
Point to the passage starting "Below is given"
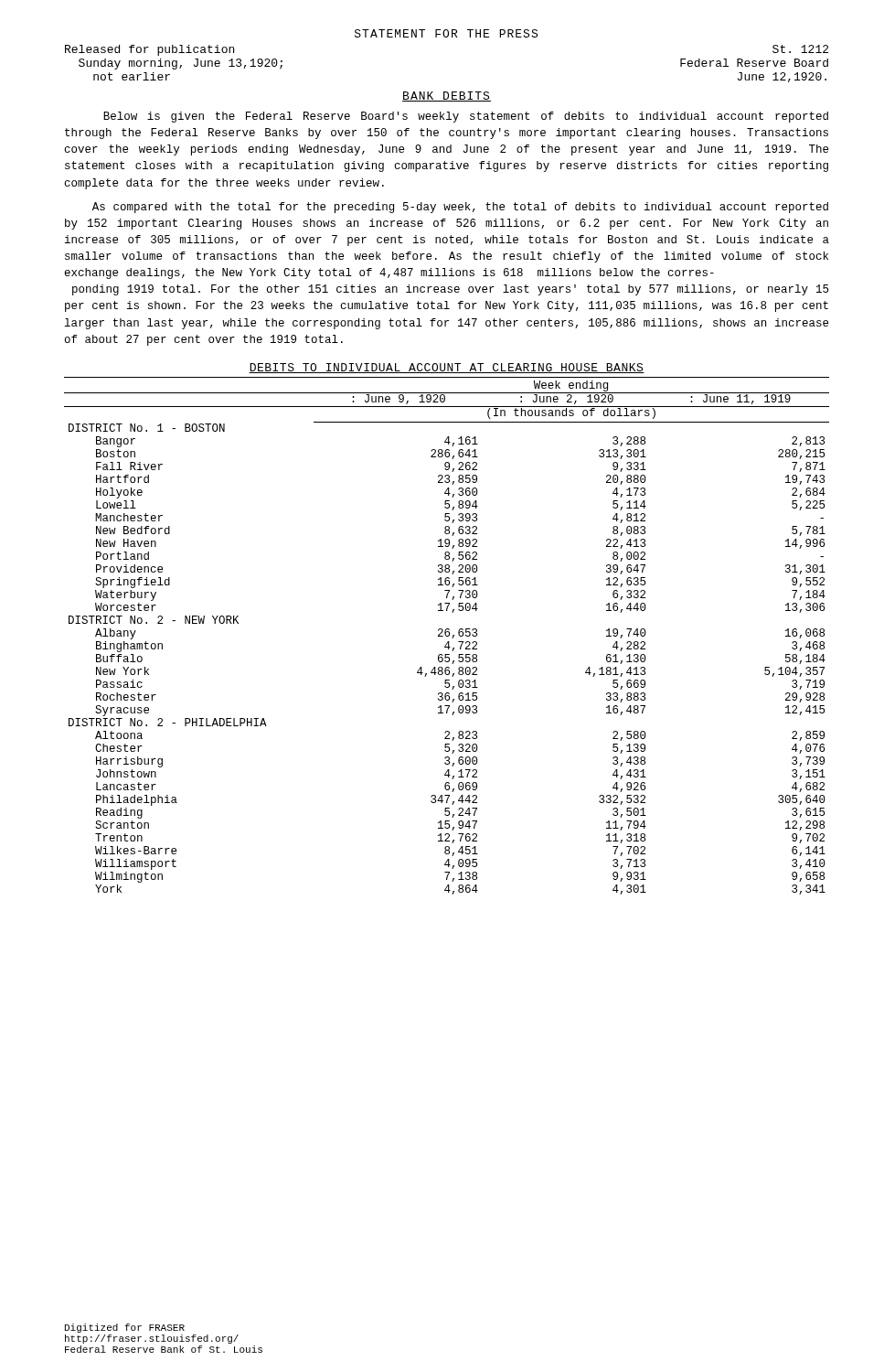coord(447,150)
